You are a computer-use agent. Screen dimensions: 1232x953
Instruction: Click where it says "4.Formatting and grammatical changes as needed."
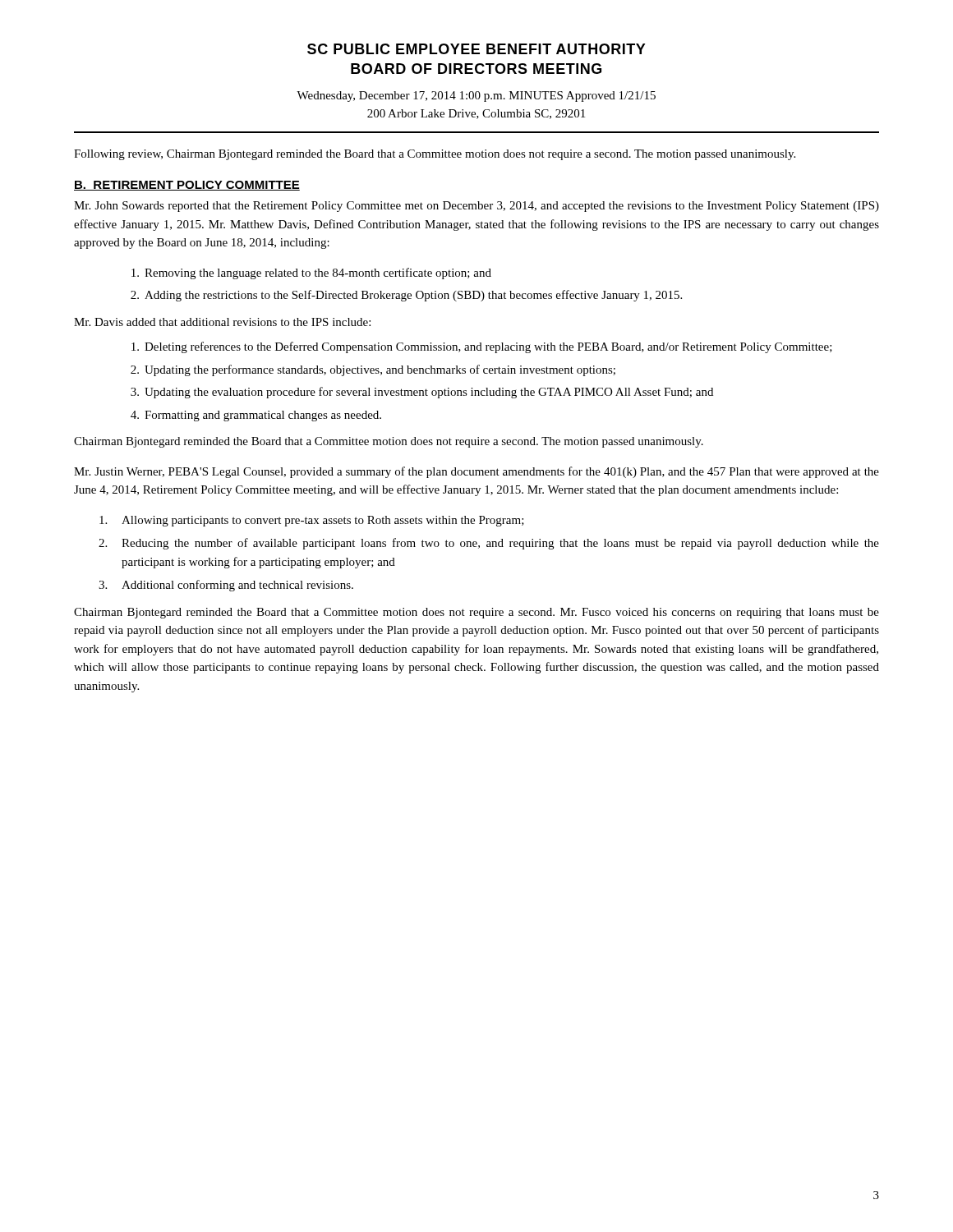coord(253,415)
